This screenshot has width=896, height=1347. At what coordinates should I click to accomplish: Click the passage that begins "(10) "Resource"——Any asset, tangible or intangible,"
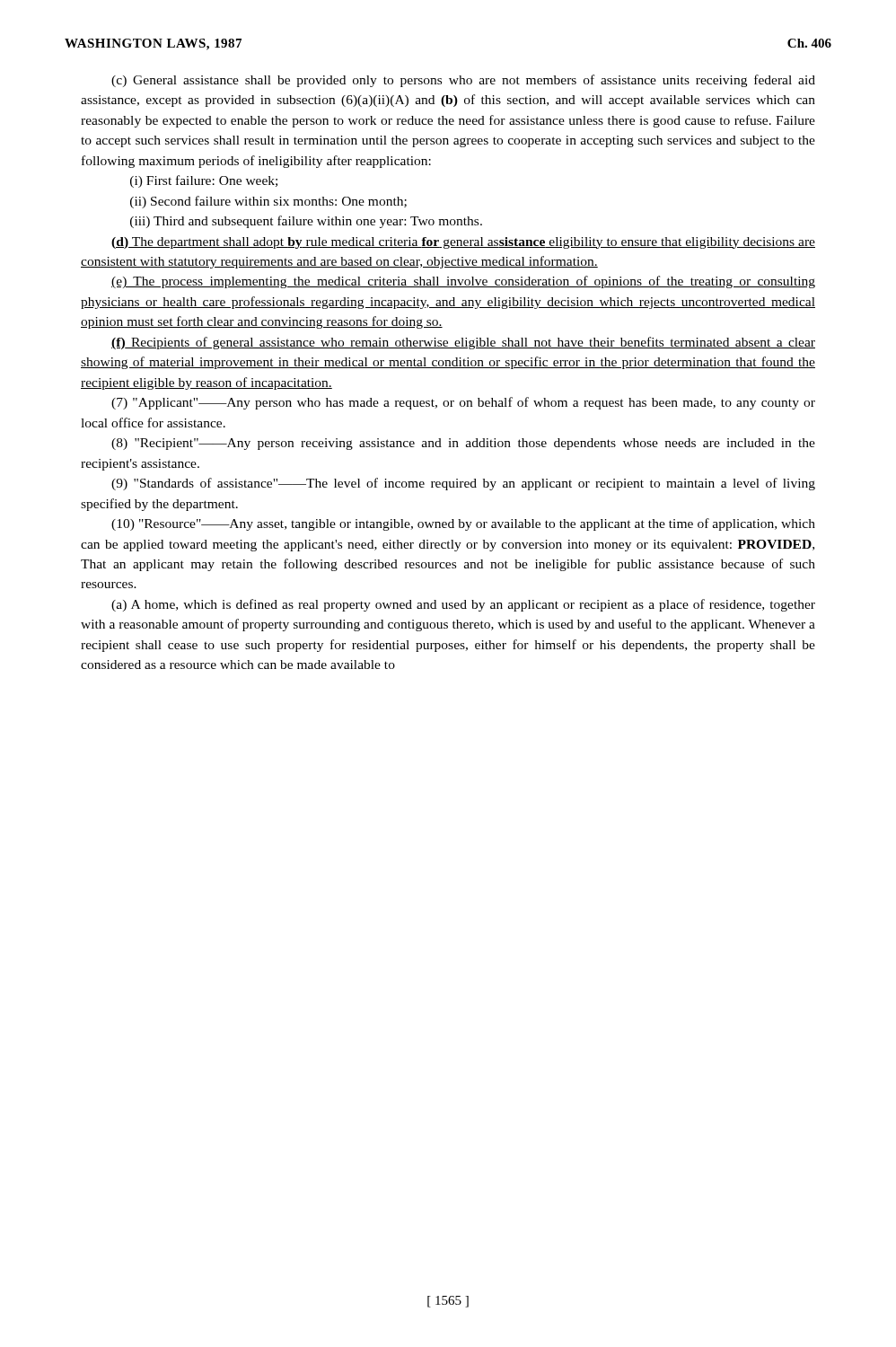[x=448, y=554]
